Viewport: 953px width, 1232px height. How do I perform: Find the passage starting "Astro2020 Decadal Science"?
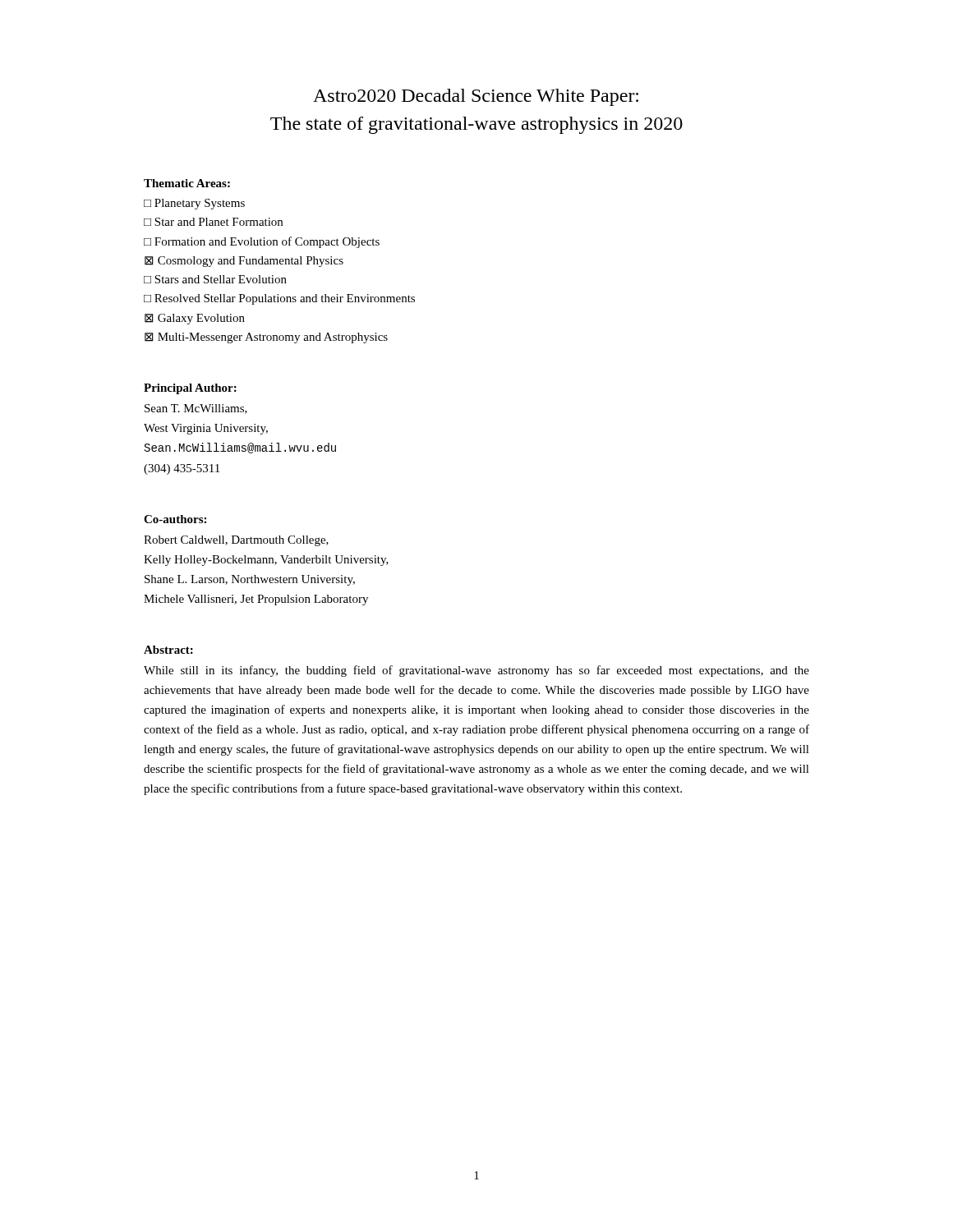pos(476,110)
